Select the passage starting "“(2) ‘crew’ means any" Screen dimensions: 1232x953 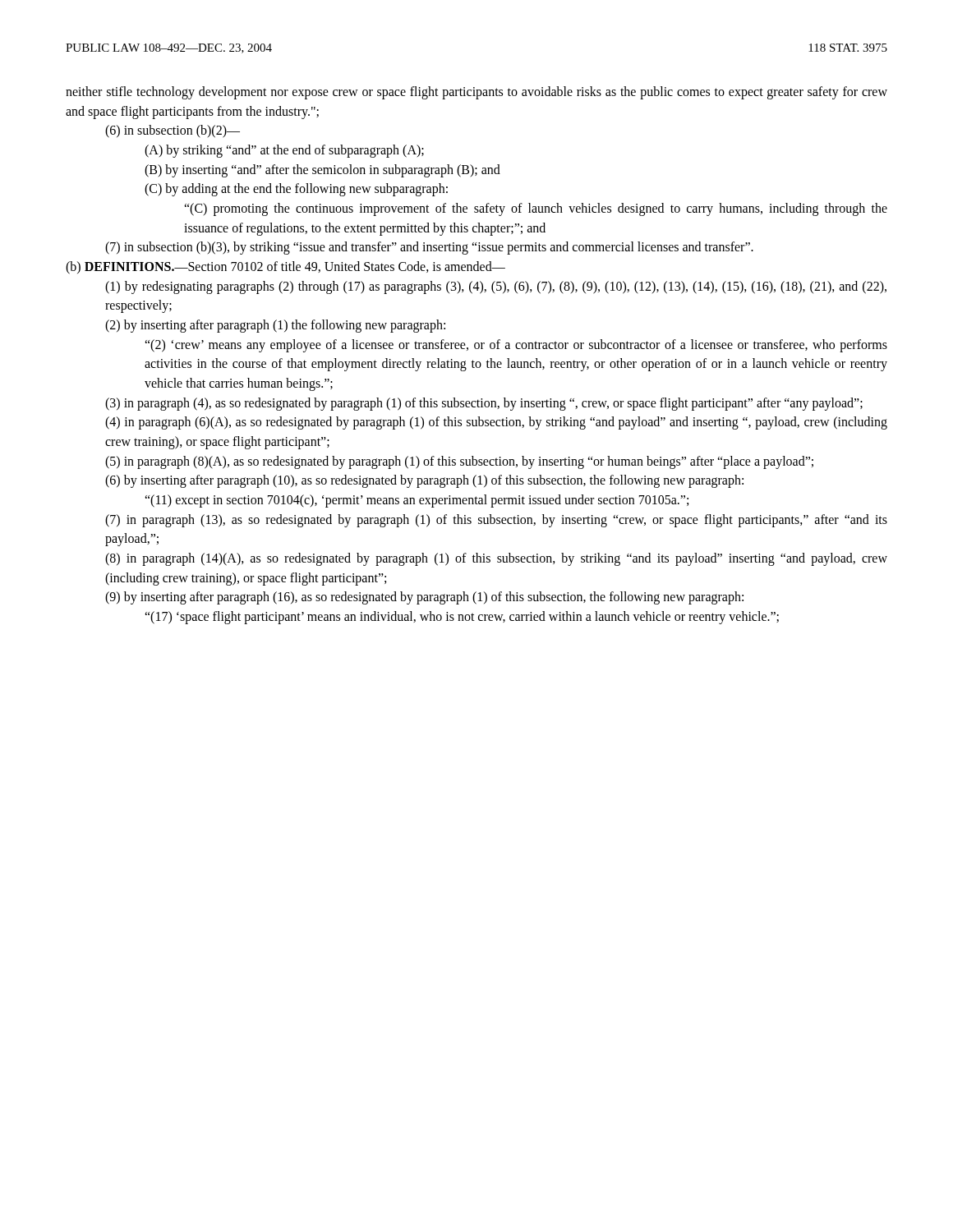(516, 364)
